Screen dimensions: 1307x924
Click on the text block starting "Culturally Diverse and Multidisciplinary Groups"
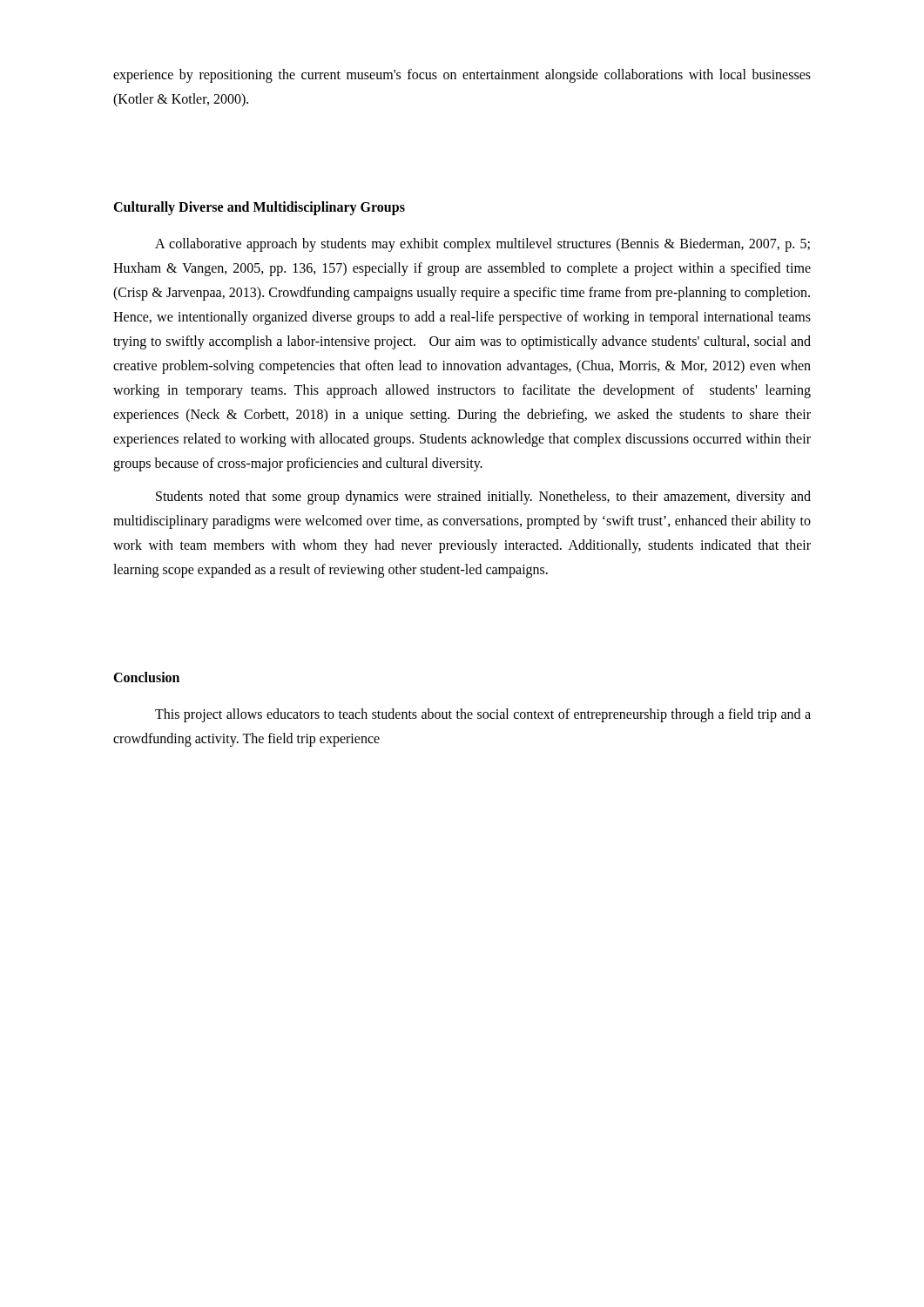tap(259, 207)
